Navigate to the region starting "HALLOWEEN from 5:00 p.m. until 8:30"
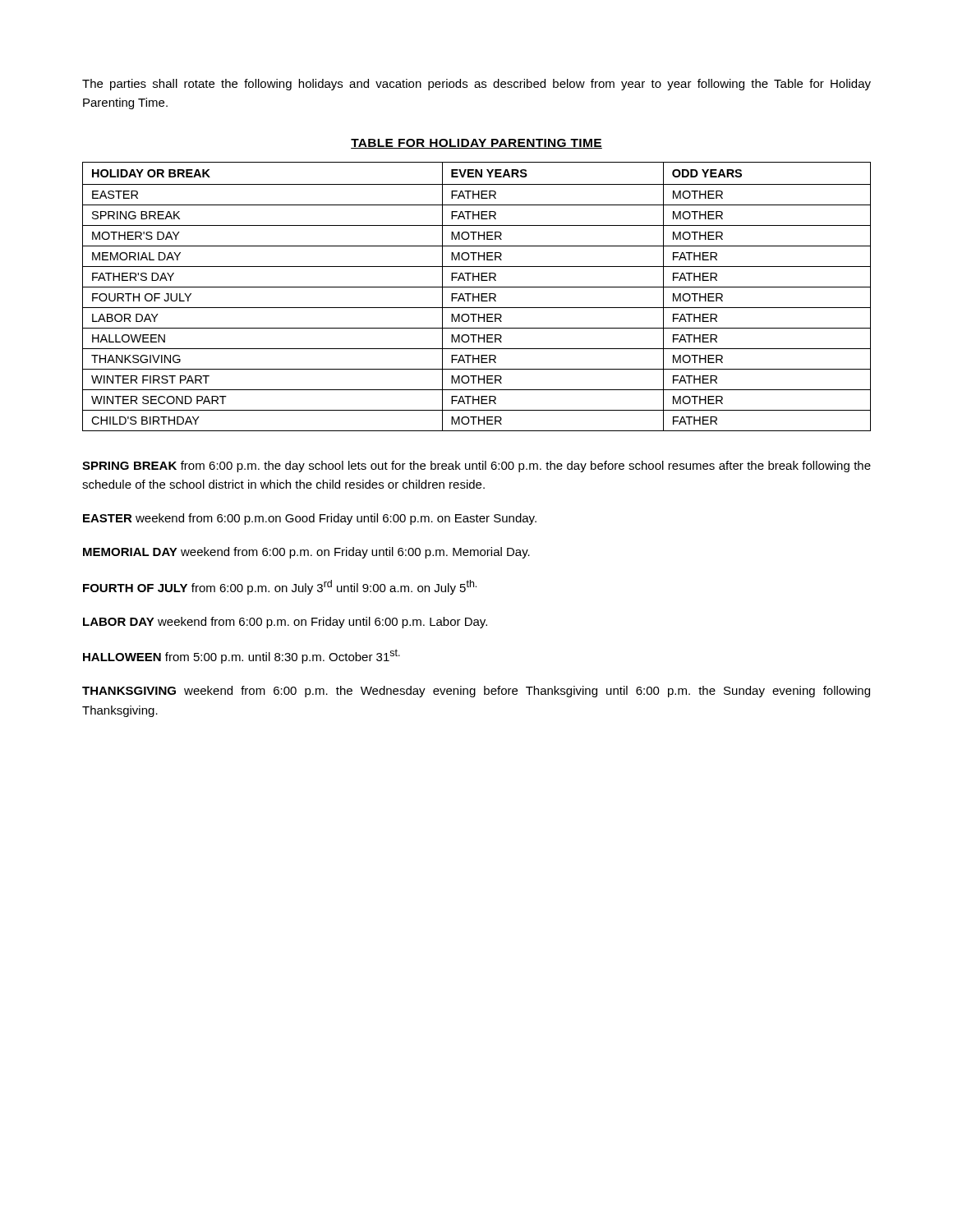 coord(241,655)
